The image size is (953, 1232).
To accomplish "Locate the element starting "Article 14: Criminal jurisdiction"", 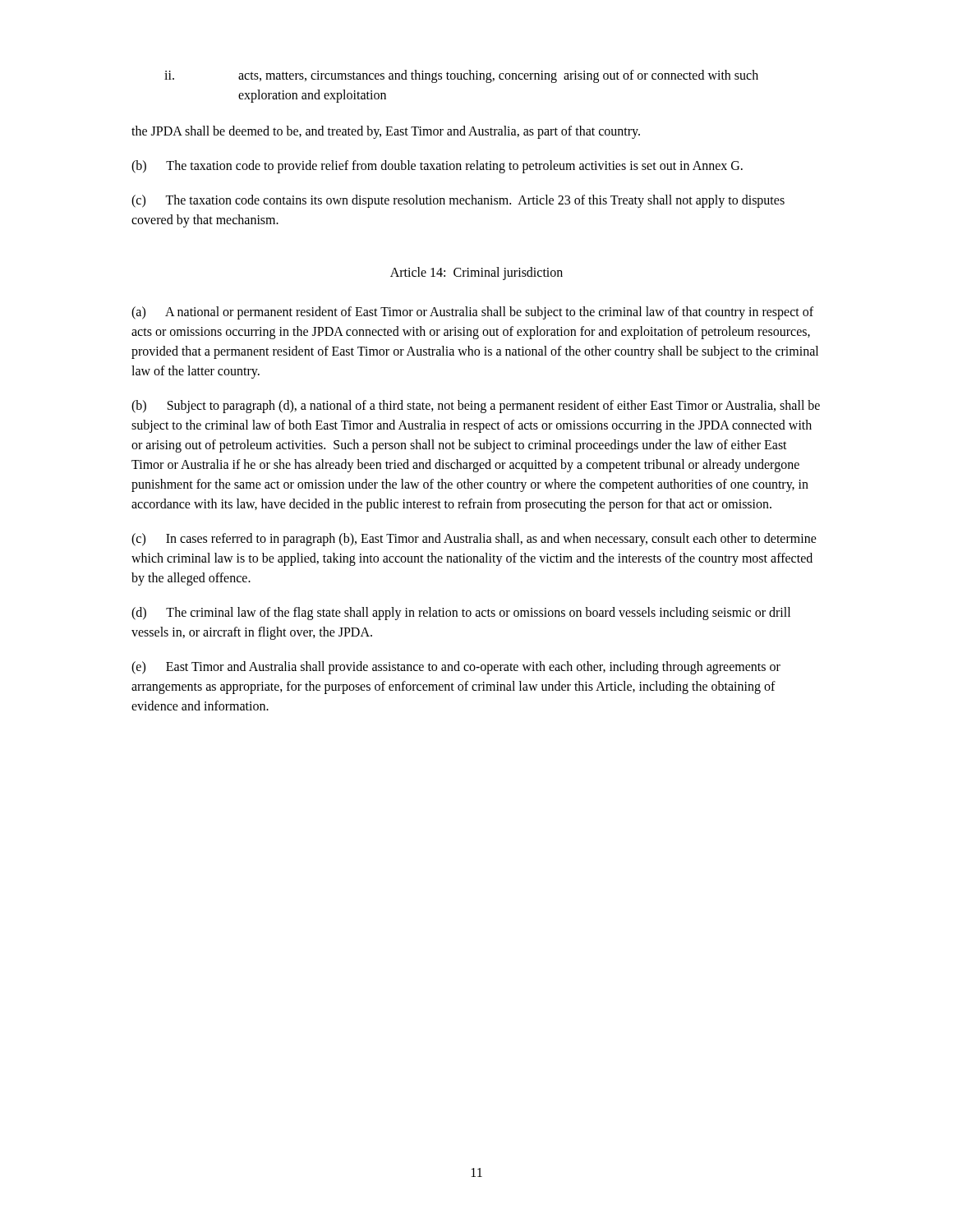I will [476, 272].
